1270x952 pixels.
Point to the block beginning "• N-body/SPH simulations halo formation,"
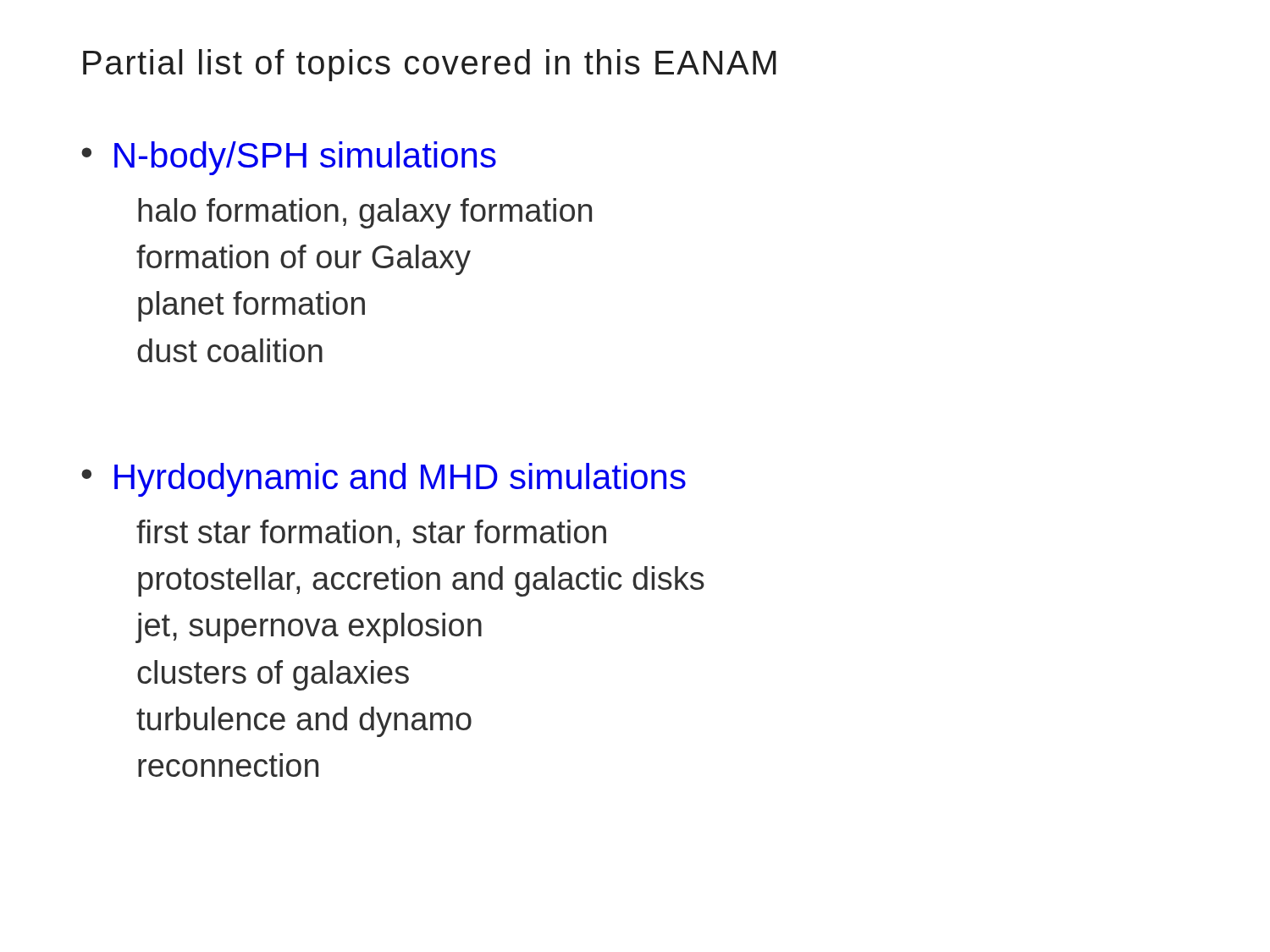337,255
